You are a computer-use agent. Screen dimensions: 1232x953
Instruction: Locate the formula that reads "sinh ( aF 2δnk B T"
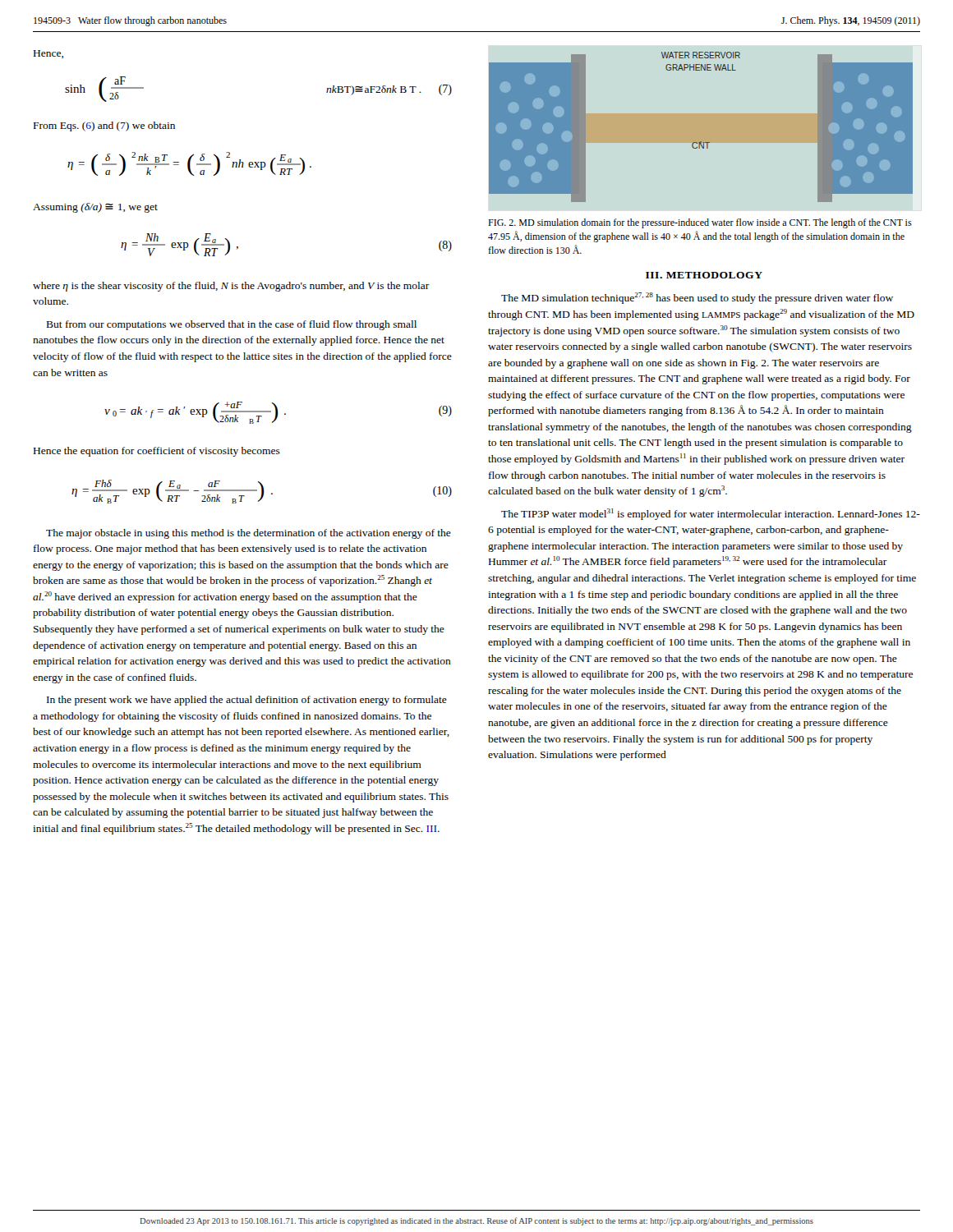point(101,89)
